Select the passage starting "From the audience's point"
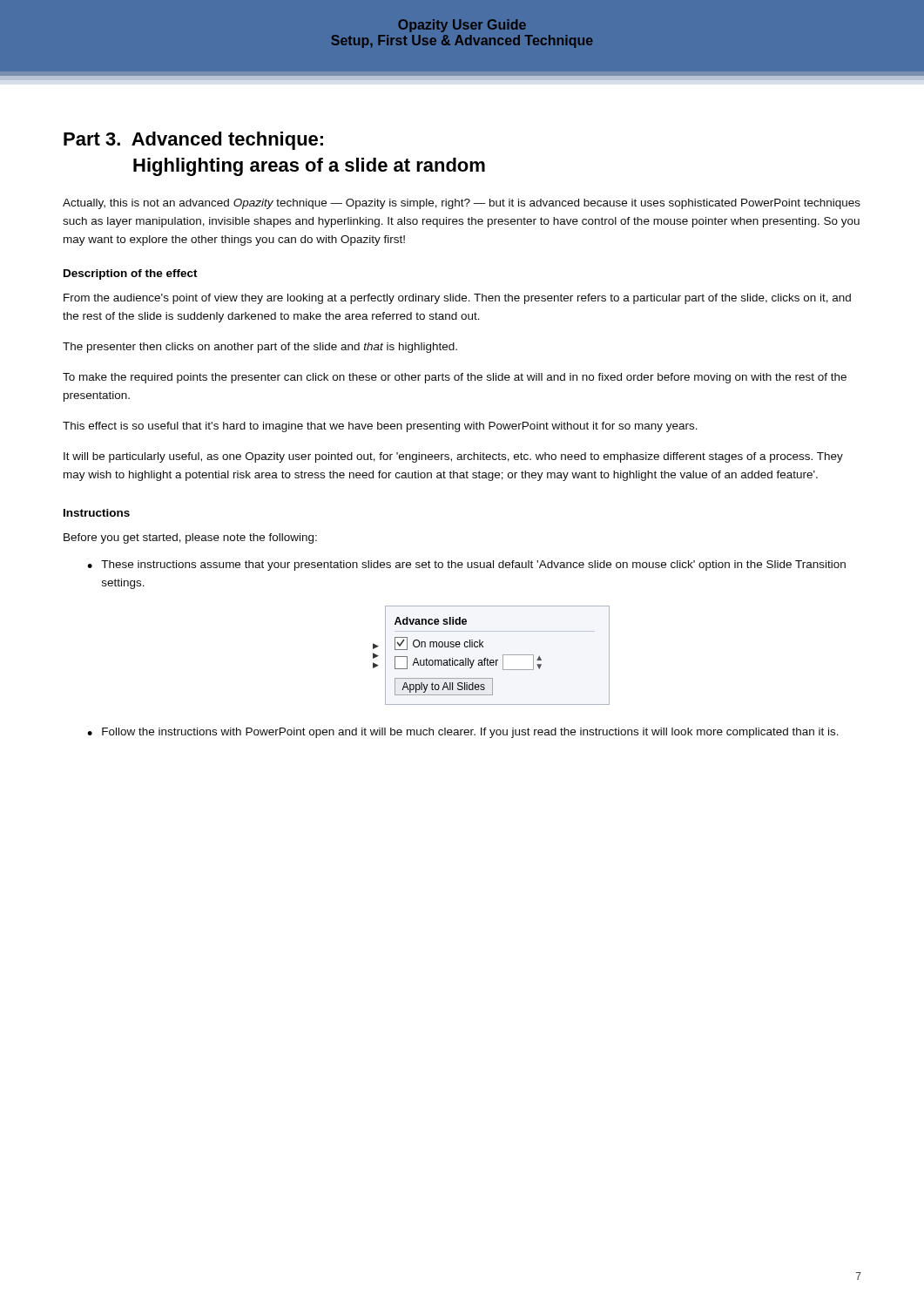The width and height of the screenshot is (924, 1307). (457, 306)
